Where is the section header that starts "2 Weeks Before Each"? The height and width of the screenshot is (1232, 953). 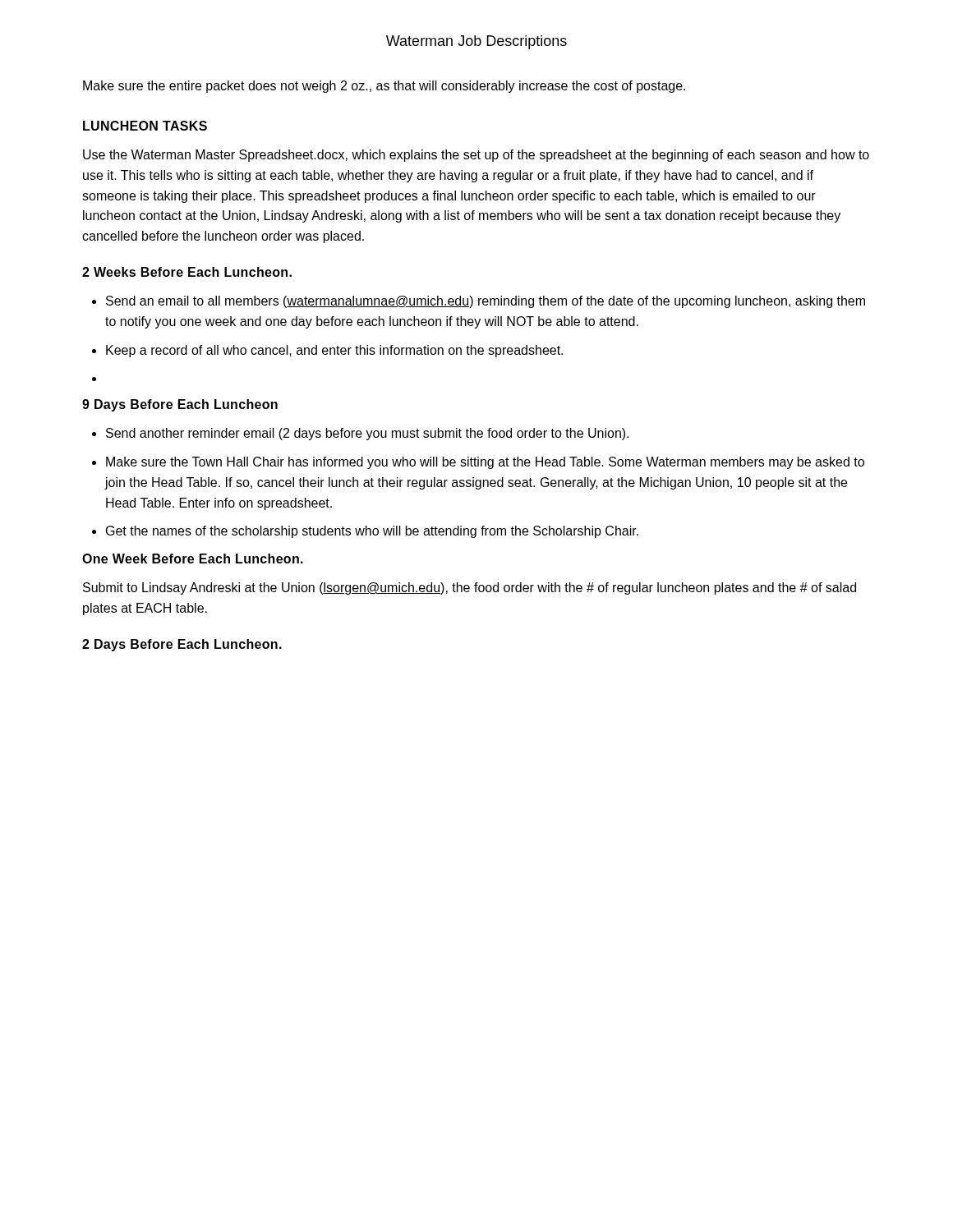(187, 272)
